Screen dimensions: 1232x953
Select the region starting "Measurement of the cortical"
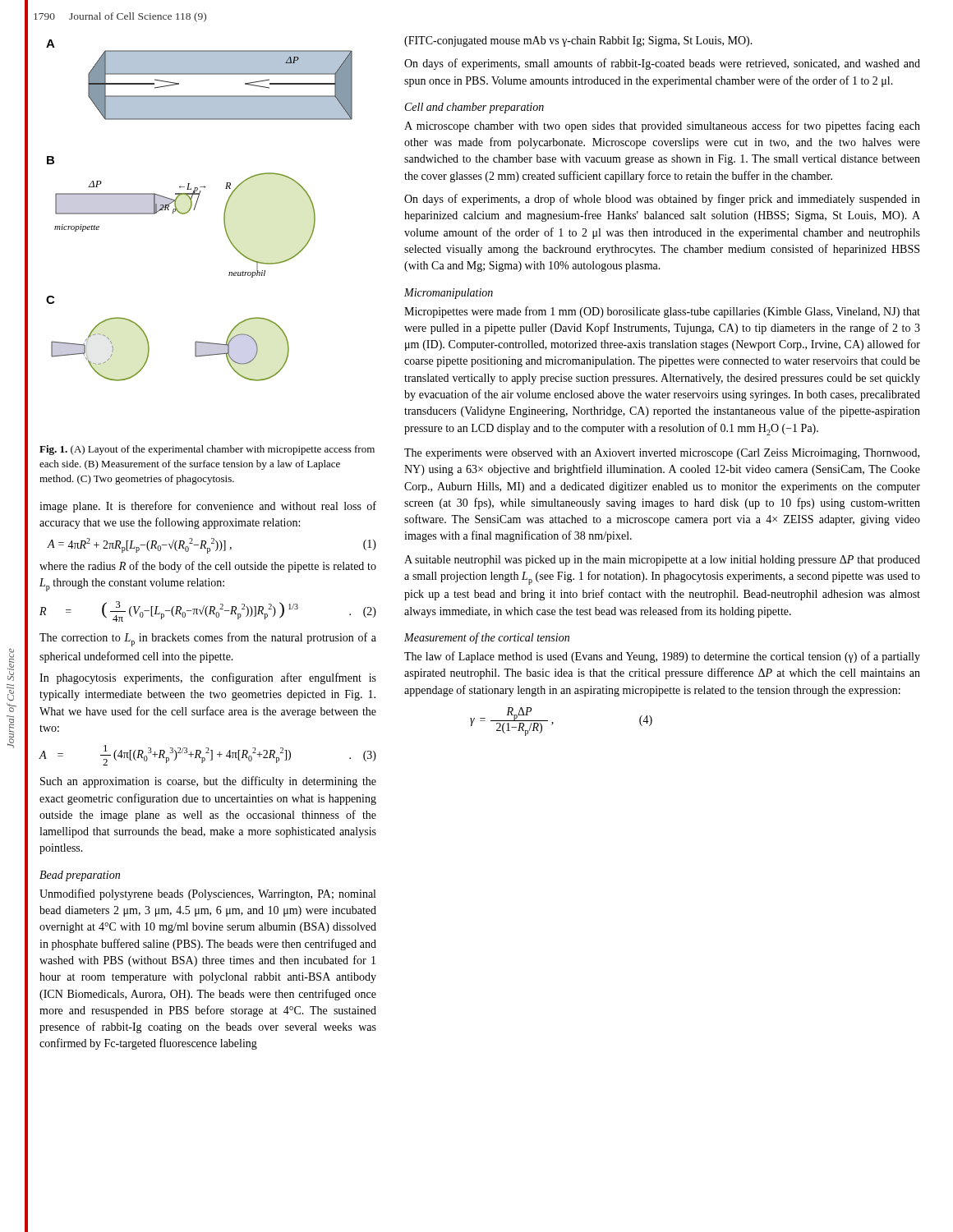click(x=487, y=638)
